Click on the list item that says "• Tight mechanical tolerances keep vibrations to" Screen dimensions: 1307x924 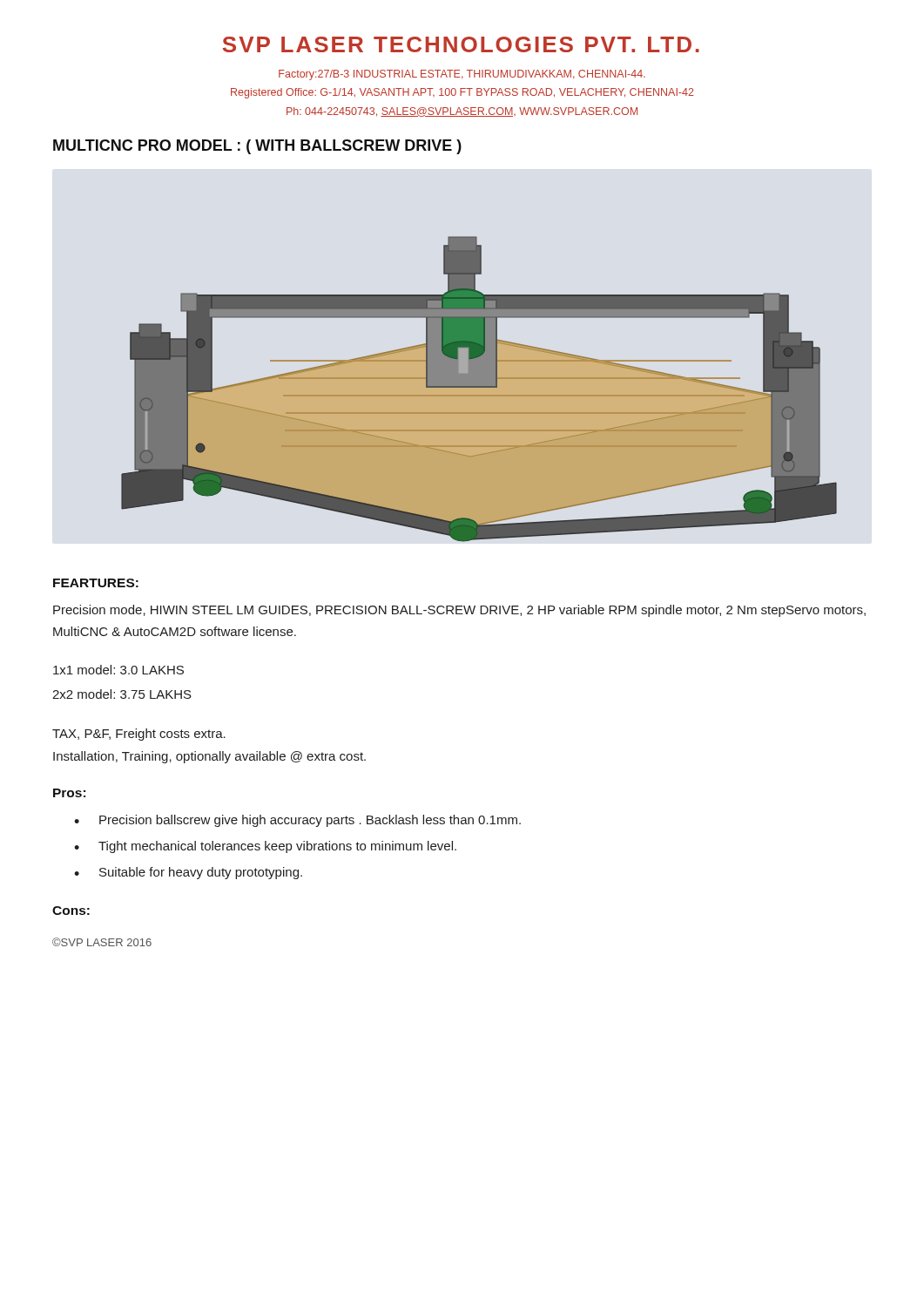point(266,846)
